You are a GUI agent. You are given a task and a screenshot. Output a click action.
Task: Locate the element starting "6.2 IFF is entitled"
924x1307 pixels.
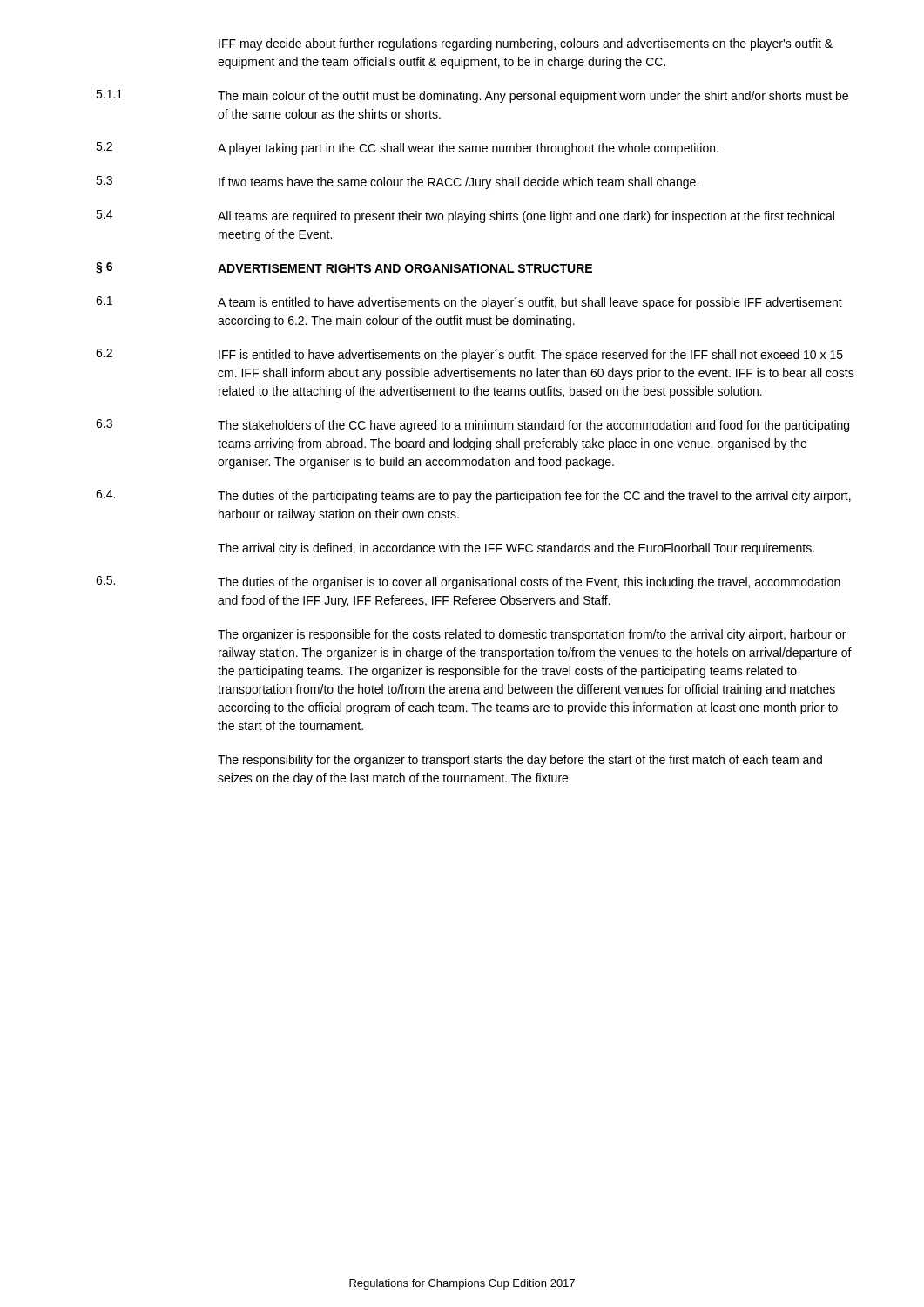coord(475,373)
